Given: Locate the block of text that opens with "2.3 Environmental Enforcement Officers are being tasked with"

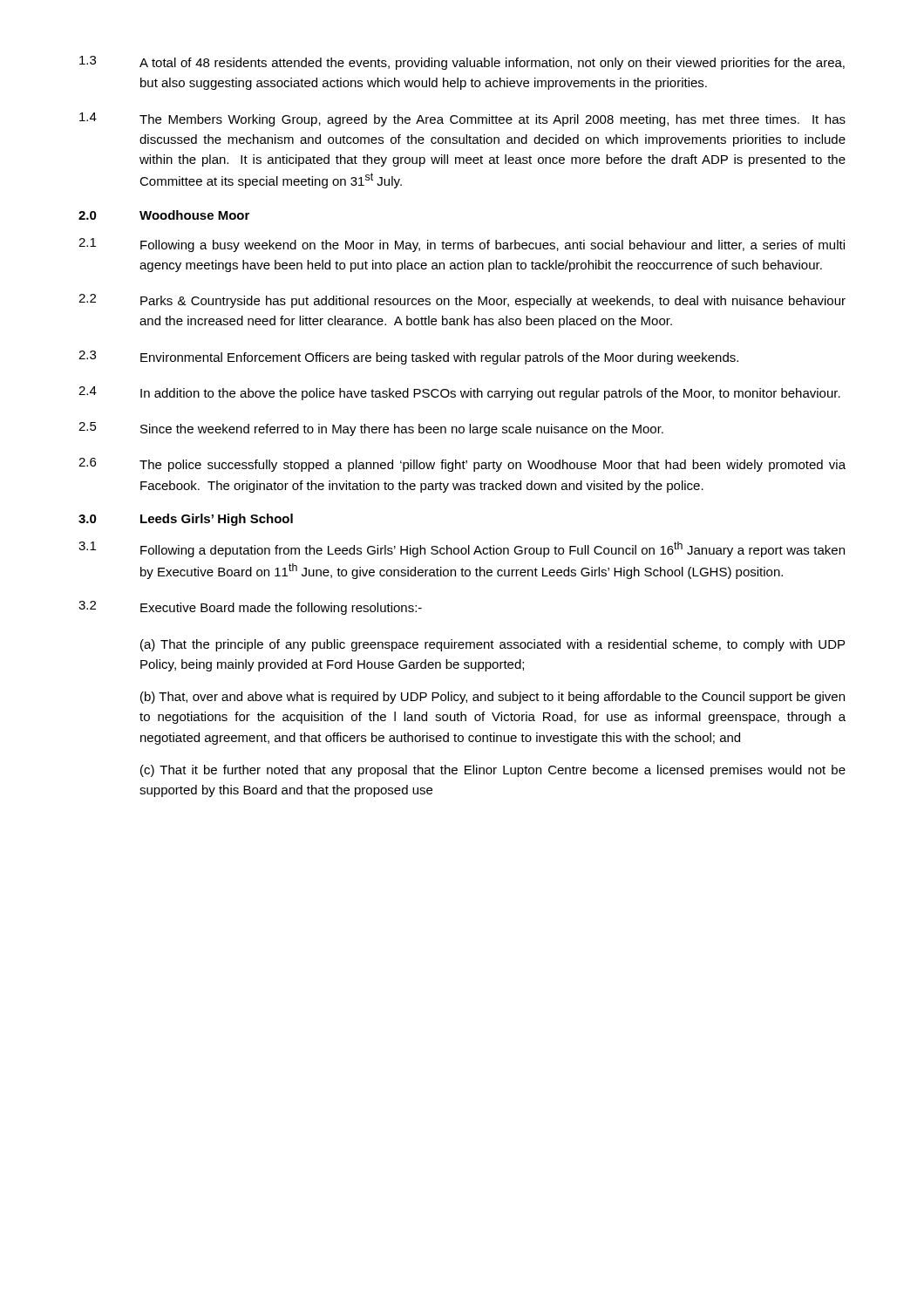Looking at the screenshot, I should pos(462,357).
